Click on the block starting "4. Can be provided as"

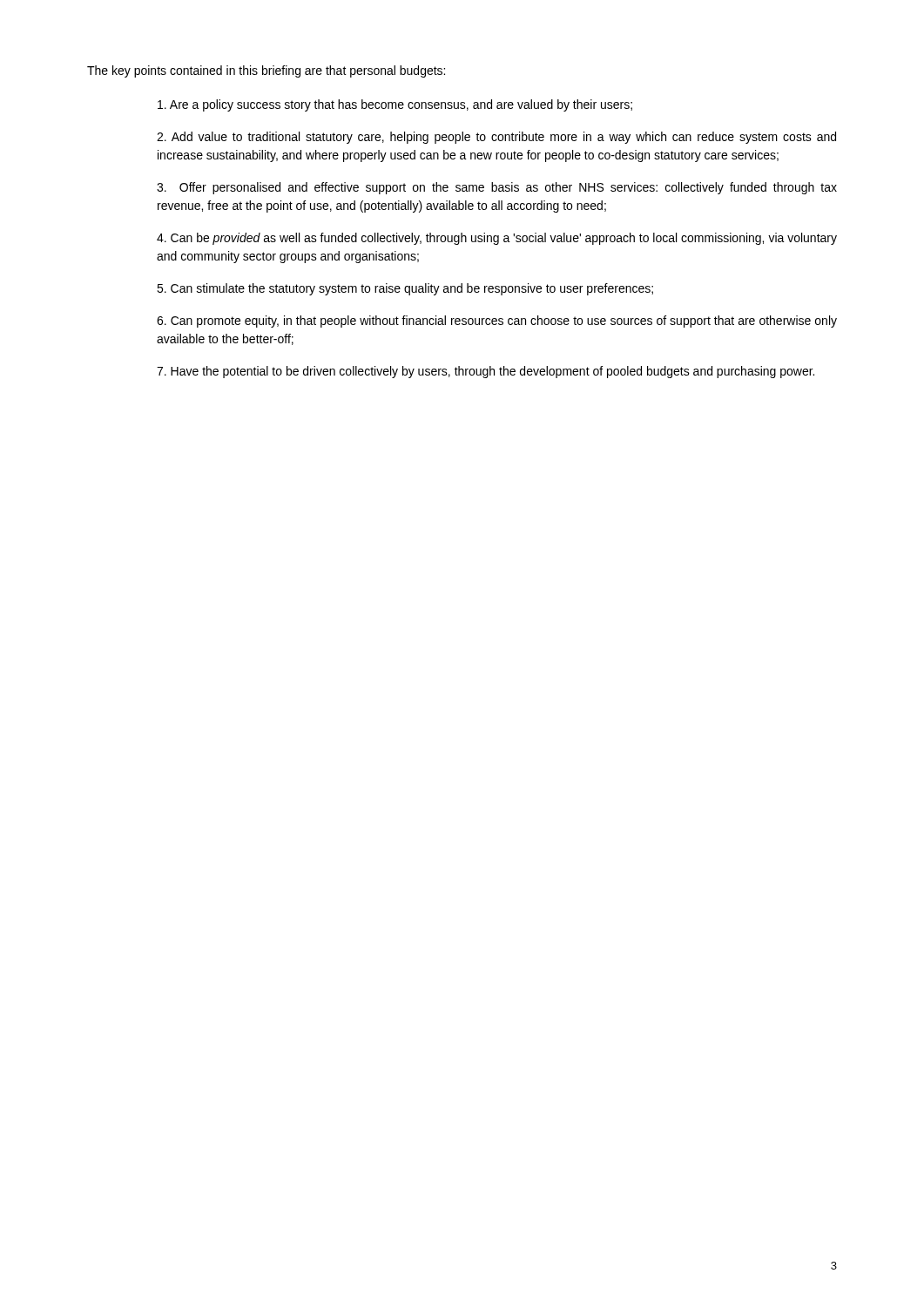click(497, 247)
